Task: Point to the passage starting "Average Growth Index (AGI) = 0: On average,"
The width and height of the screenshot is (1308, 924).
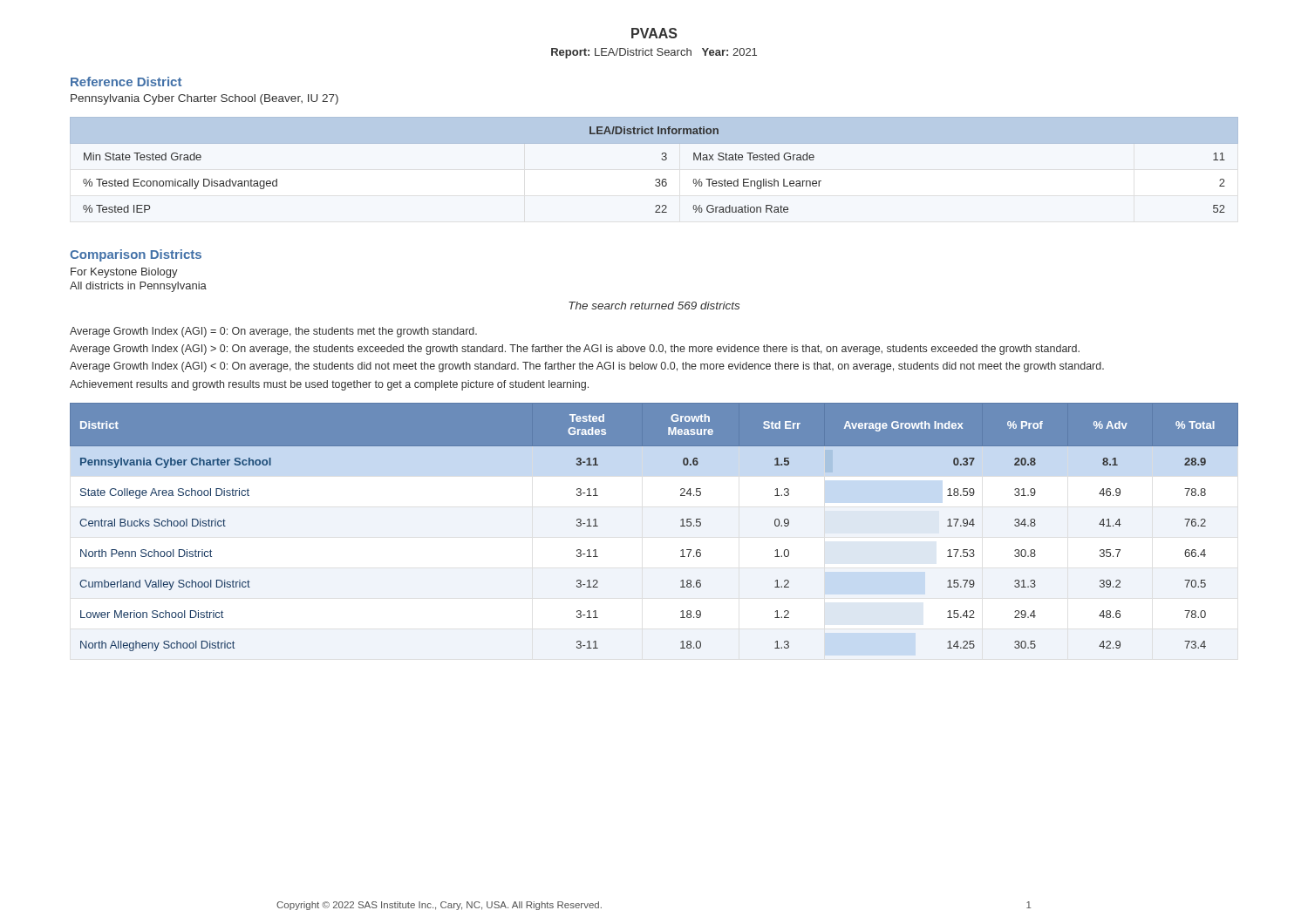Action: tap(587, 349)
